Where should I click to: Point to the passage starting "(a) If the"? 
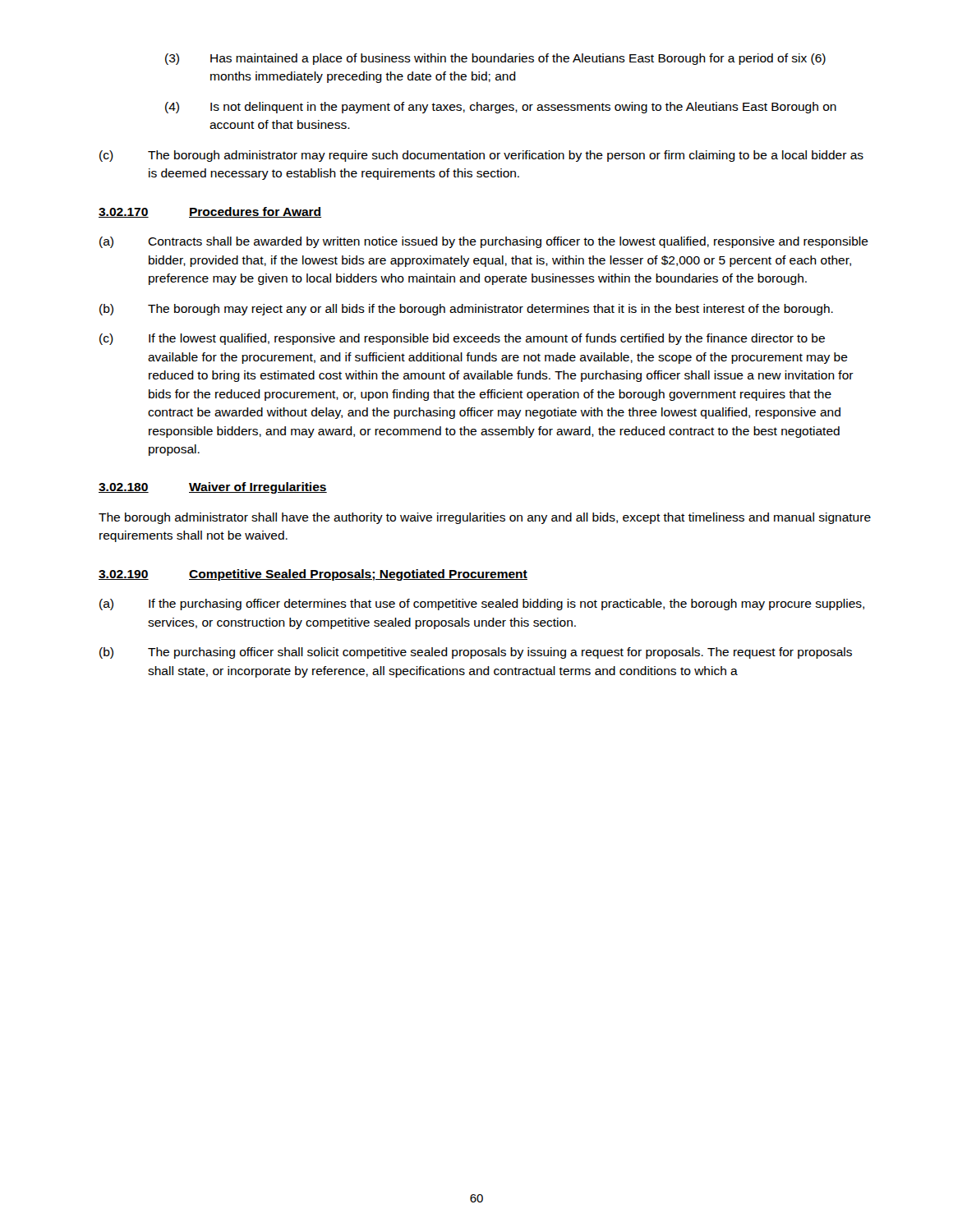(485, 613)
